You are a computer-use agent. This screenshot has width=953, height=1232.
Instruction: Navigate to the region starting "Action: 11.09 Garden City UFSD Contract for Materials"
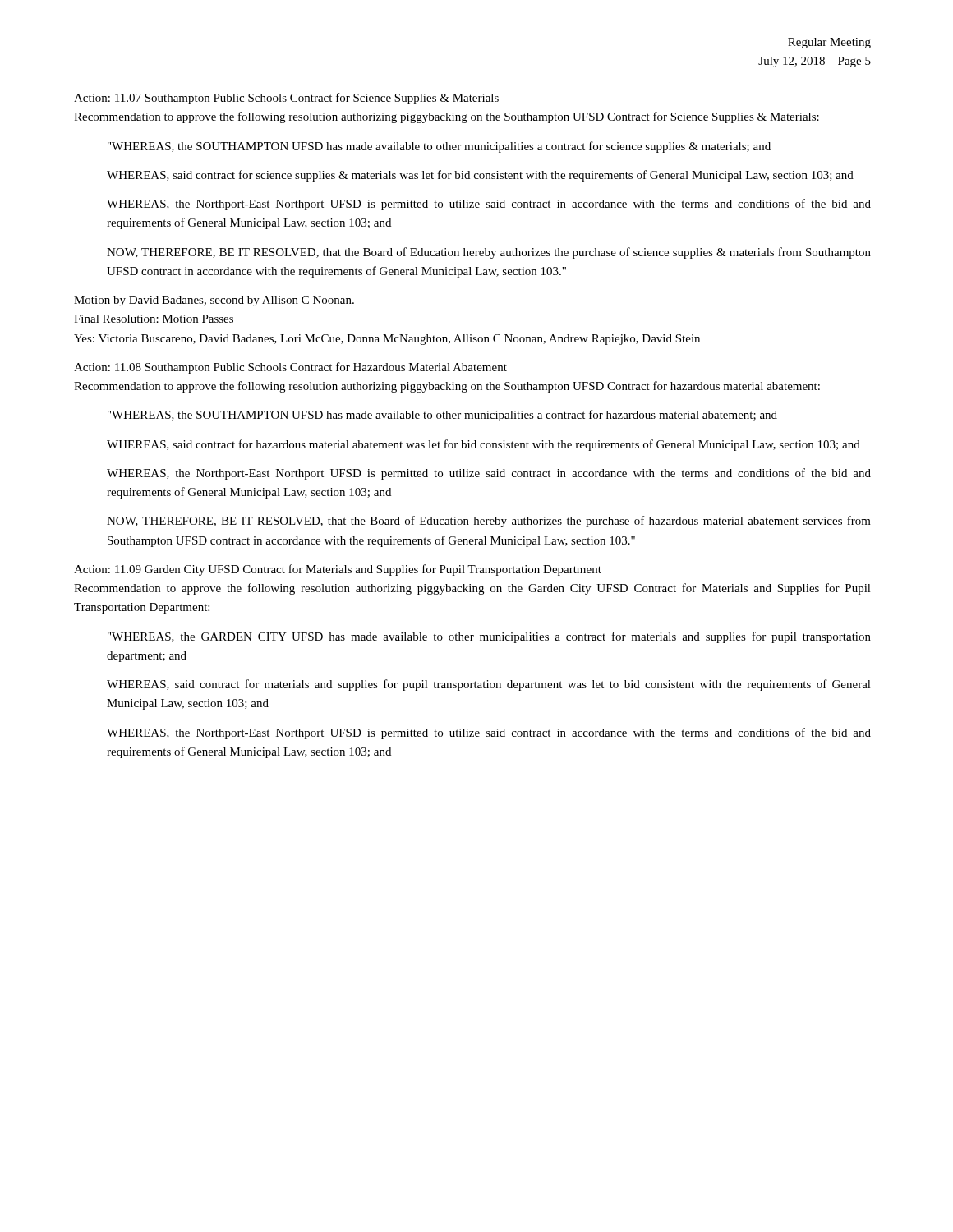pyautogui.click(x=472, y=588)
